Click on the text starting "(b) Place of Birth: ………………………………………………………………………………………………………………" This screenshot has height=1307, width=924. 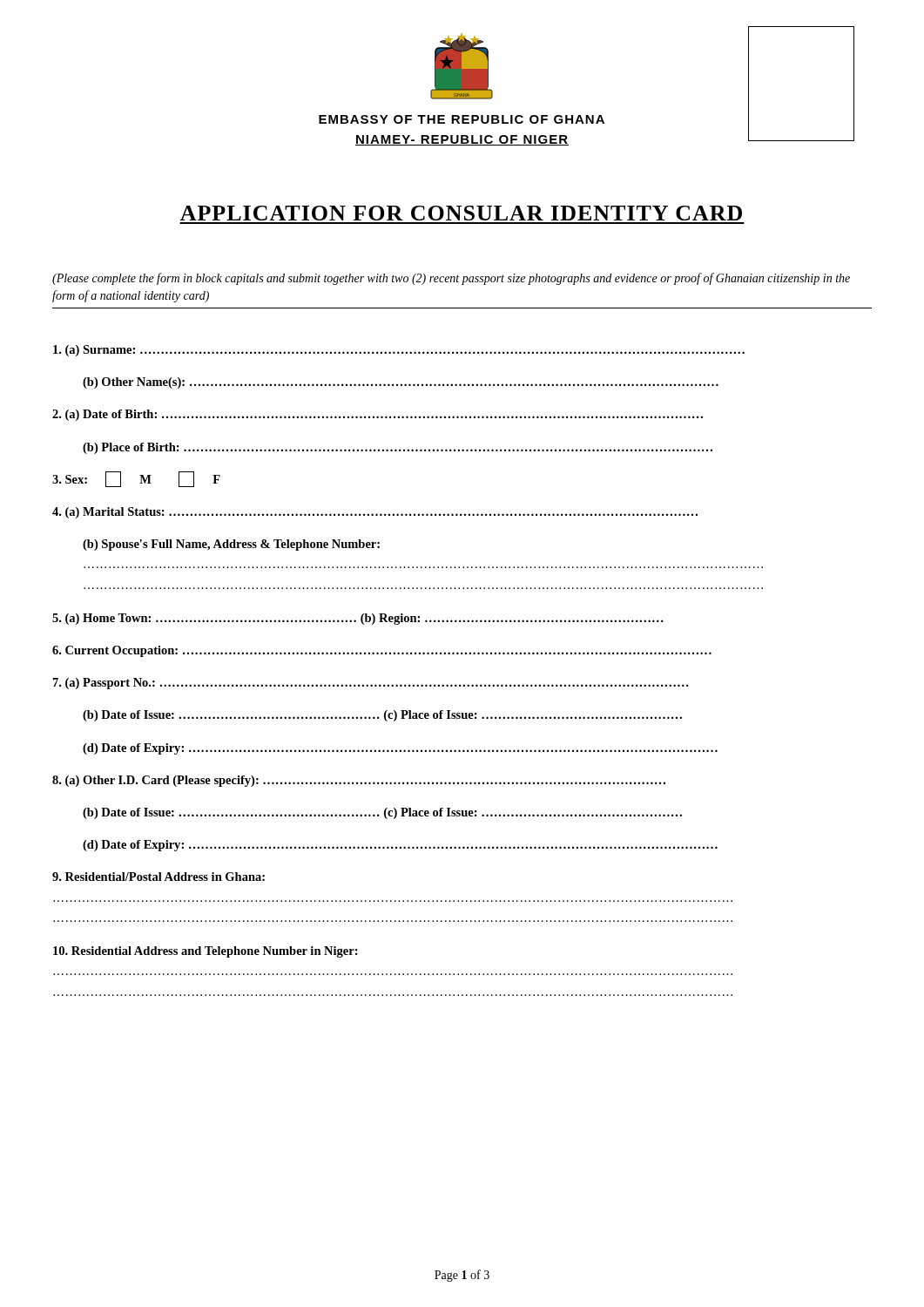point(398,447)
